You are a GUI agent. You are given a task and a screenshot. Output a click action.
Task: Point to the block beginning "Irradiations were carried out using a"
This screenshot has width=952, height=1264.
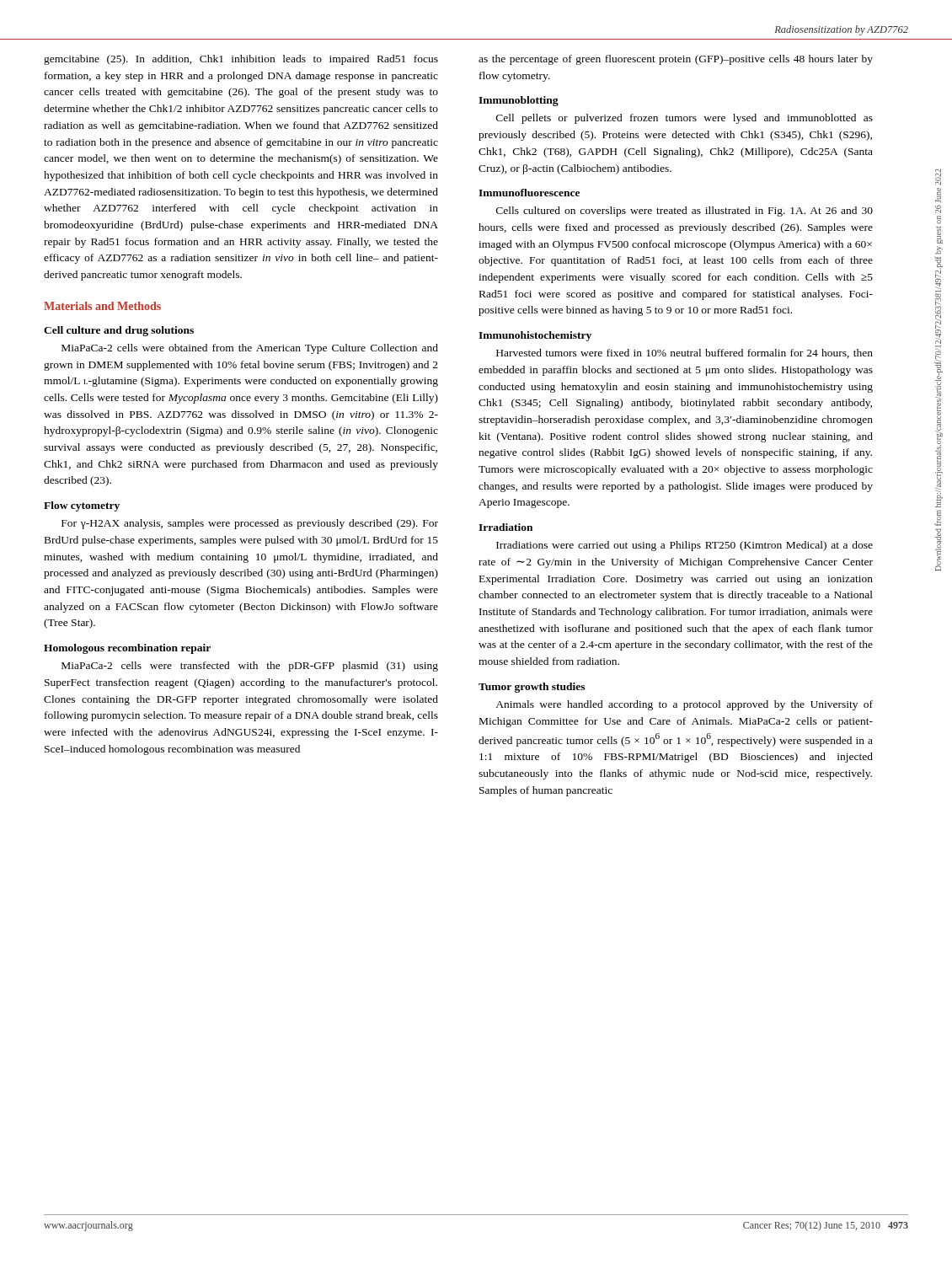tap(676, 603)
